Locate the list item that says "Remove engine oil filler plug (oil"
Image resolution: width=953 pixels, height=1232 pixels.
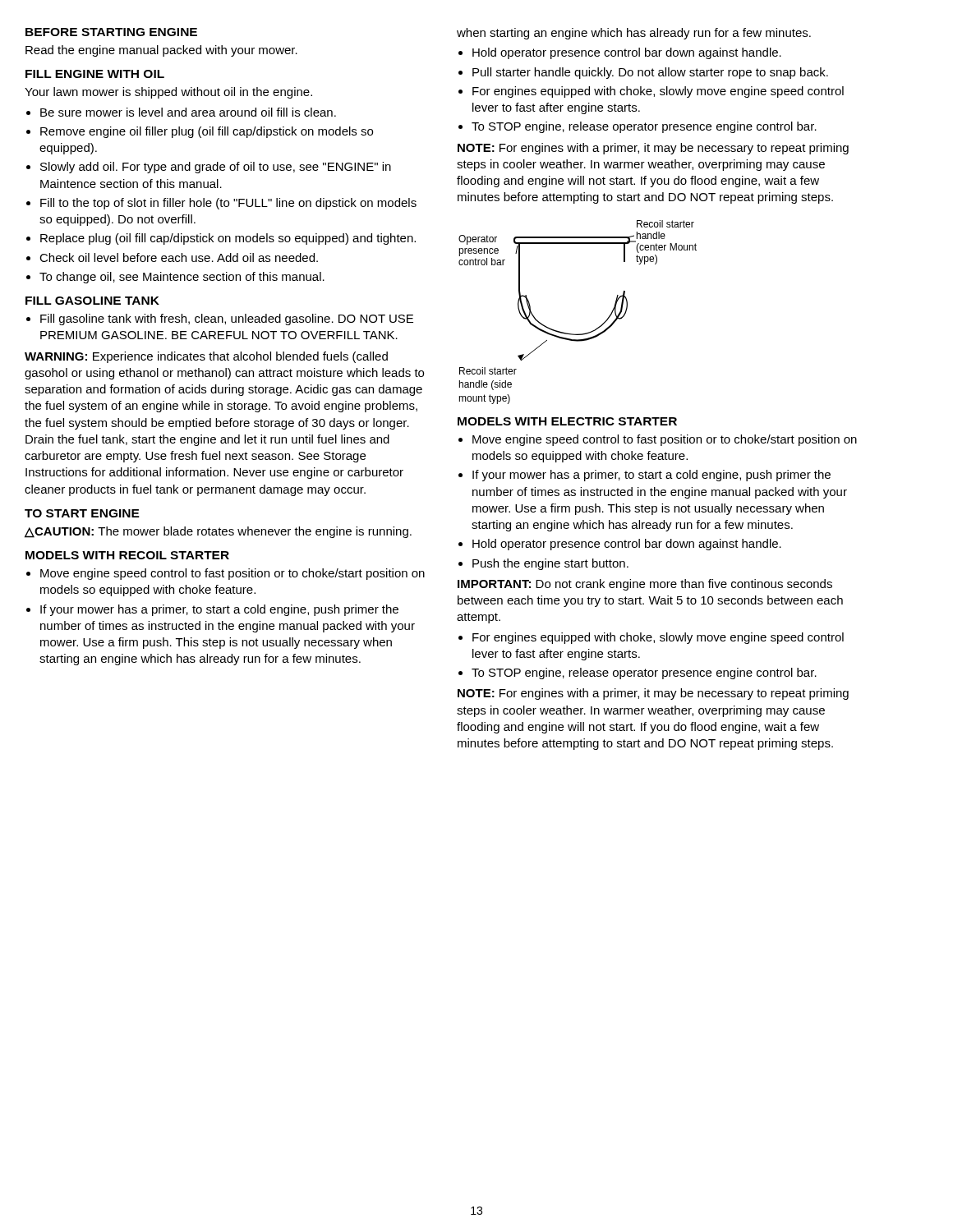207,139
